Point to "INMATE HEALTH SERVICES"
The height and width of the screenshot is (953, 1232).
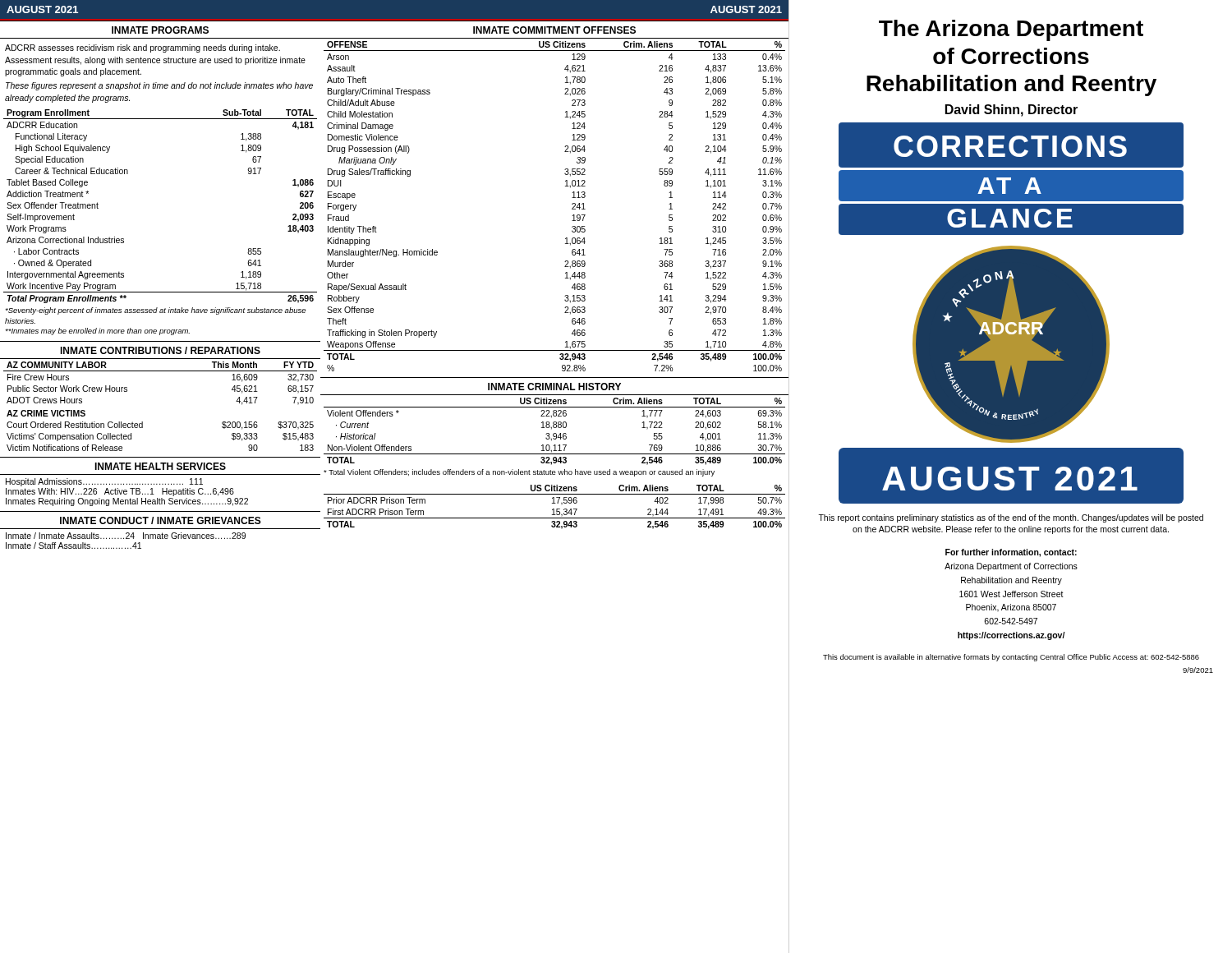160,467
